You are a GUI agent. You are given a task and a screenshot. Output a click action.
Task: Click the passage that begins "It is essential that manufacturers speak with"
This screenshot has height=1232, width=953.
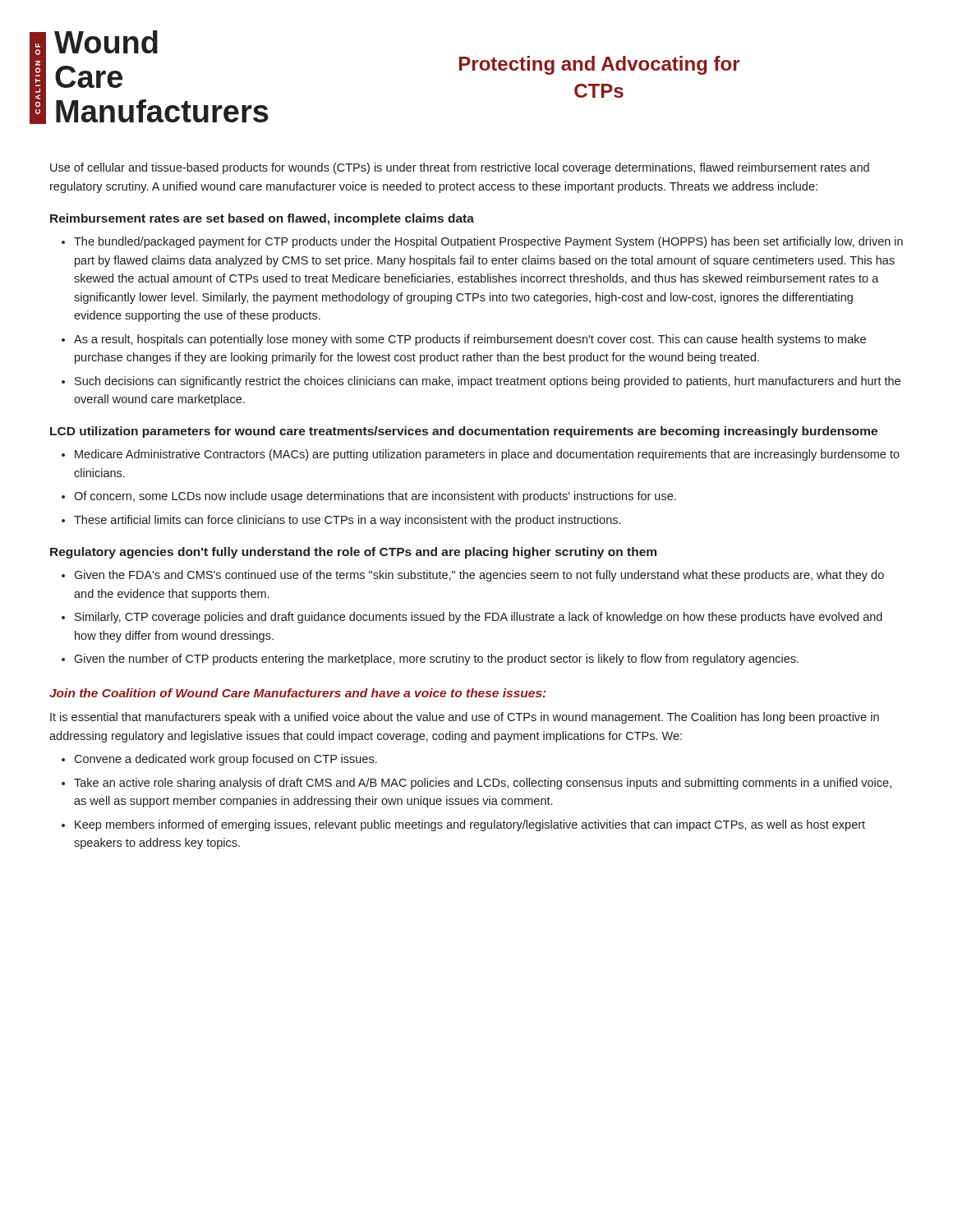pos(464,727)
